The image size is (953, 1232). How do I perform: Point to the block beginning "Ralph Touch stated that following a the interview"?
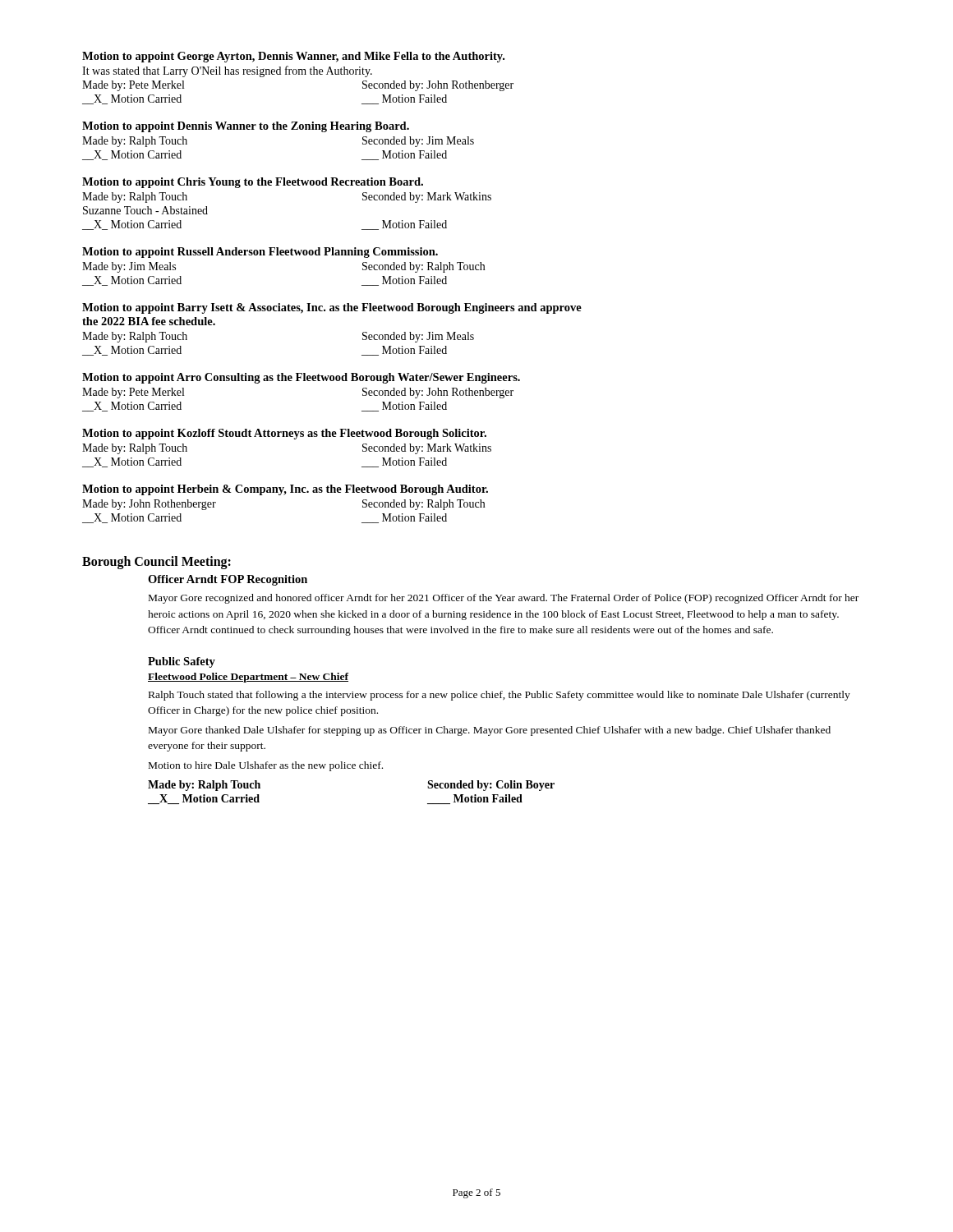point(509,730)
